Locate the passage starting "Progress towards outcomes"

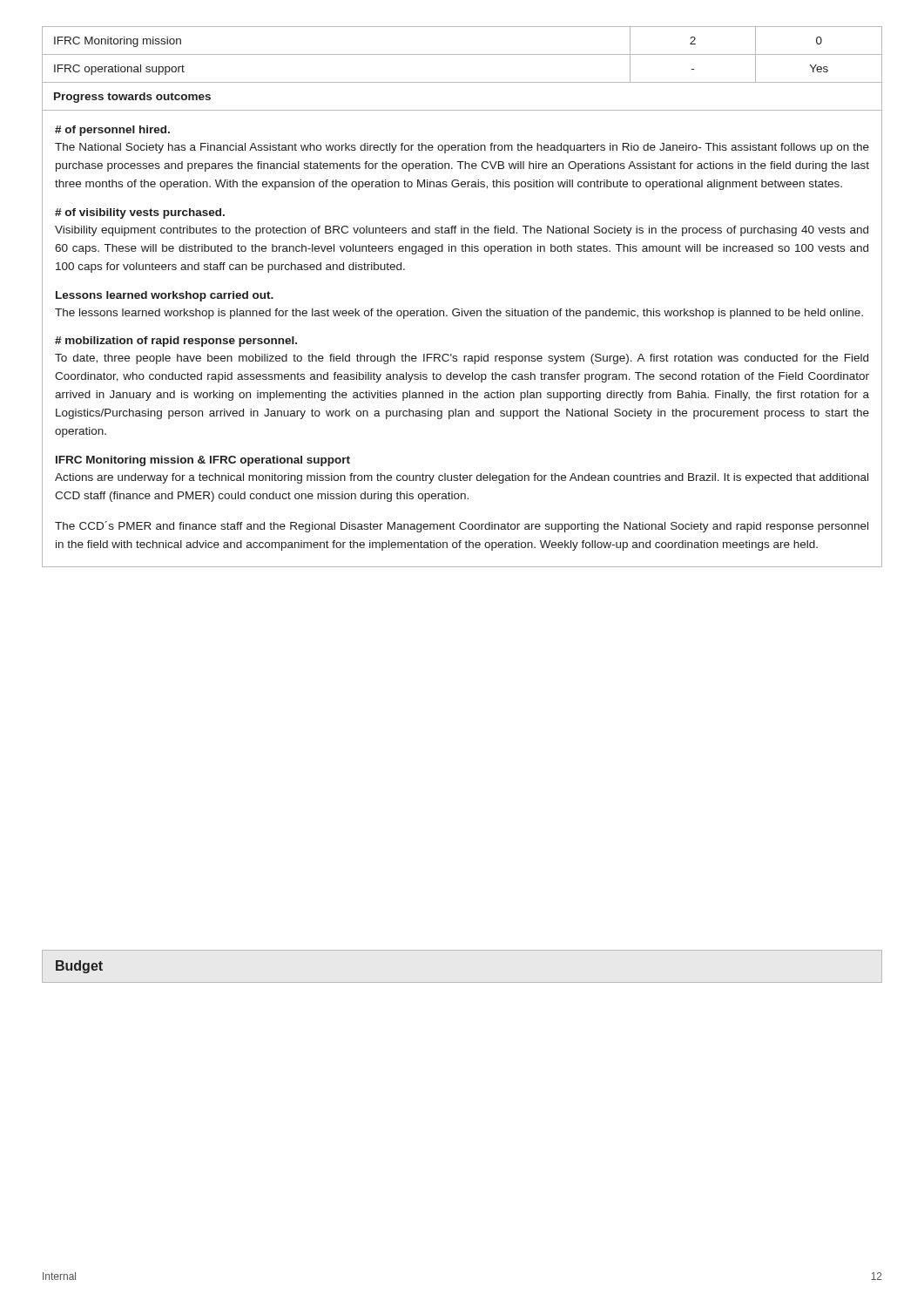pyautogui.click(x=132, y=96)
